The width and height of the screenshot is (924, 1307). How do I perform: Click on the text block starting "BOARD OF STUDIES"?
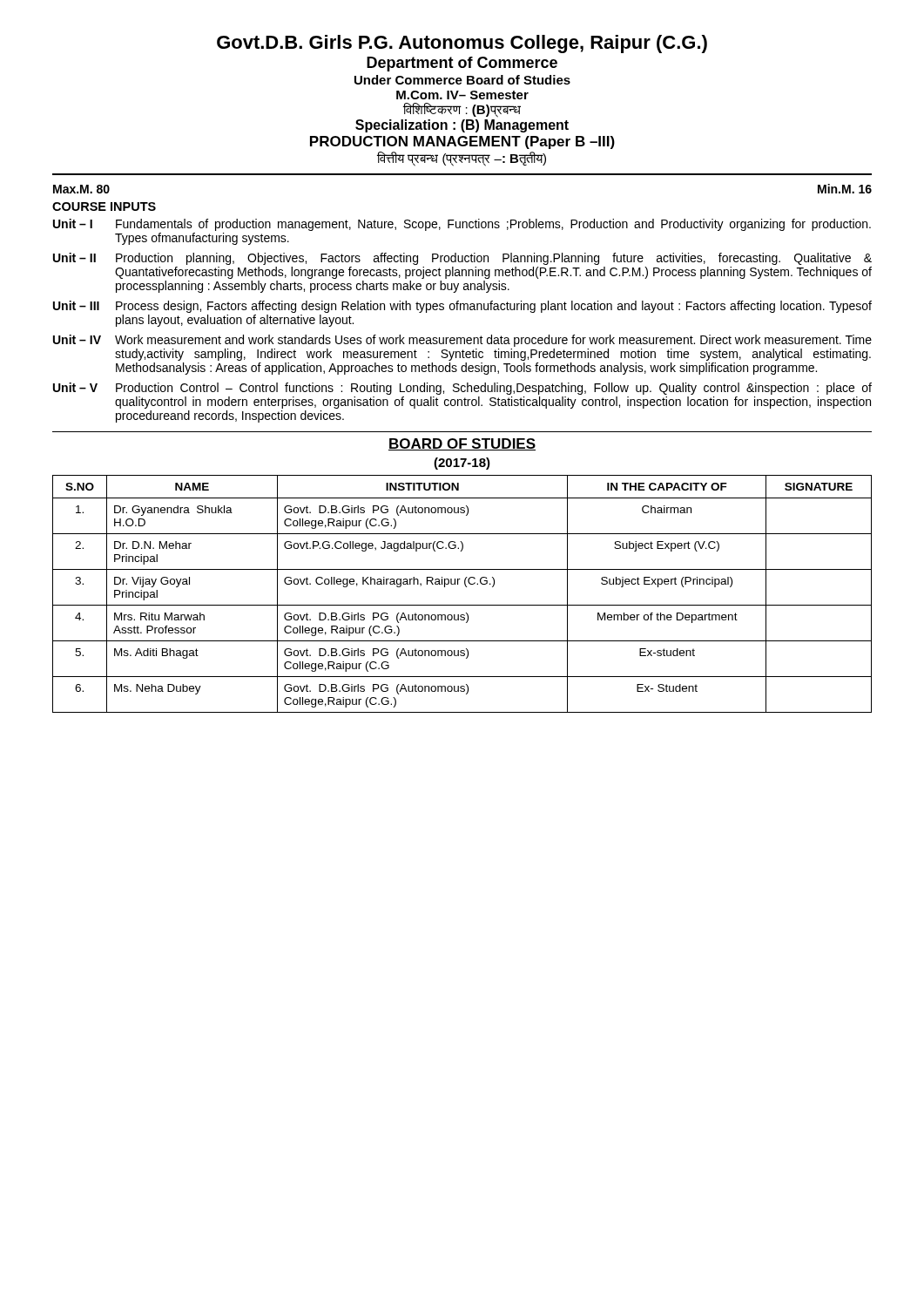tap(462, 444)
